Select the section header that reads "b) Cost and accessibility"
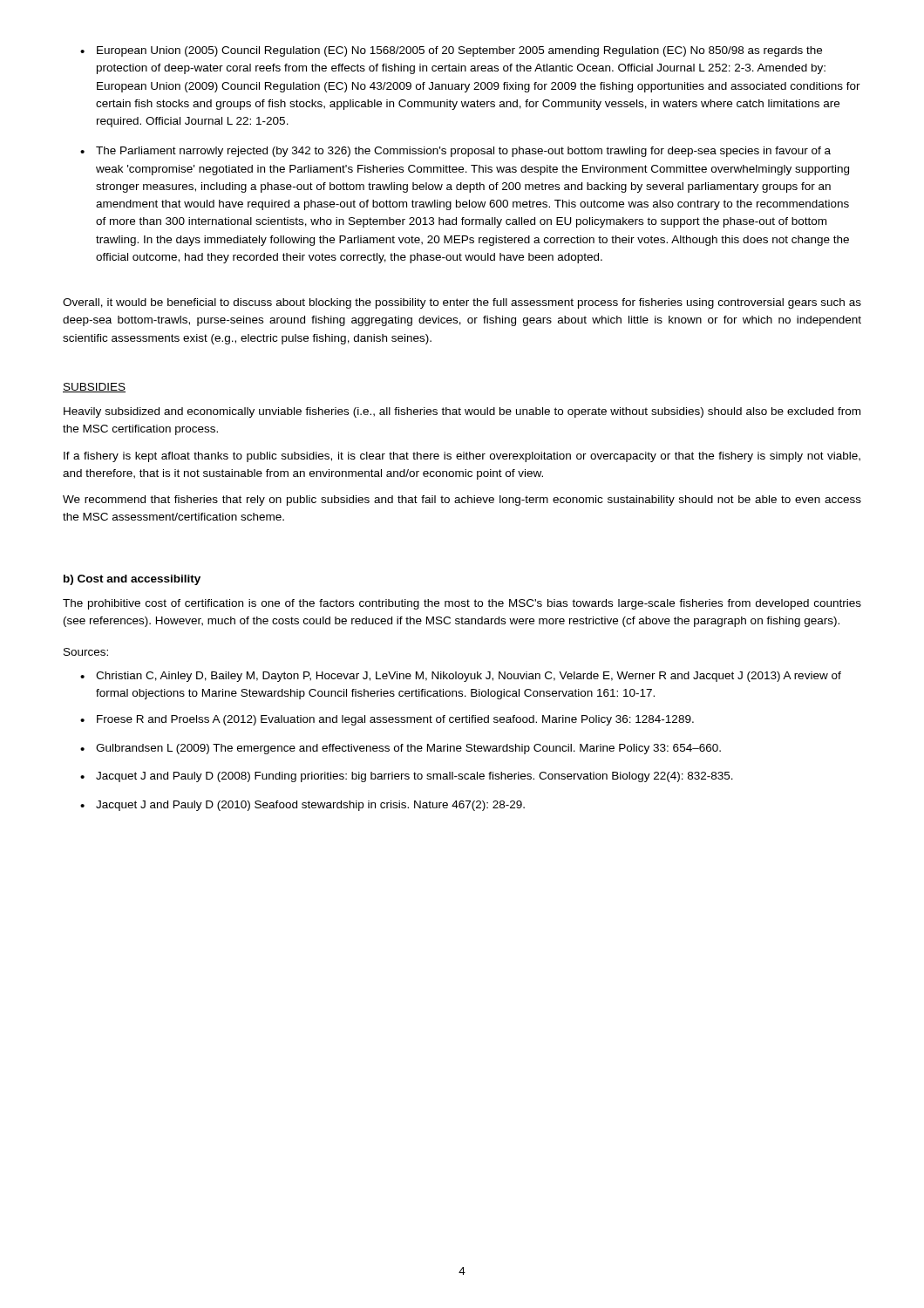The height and width of the screenshot is (1308, 924). click(x=132, y=578)
